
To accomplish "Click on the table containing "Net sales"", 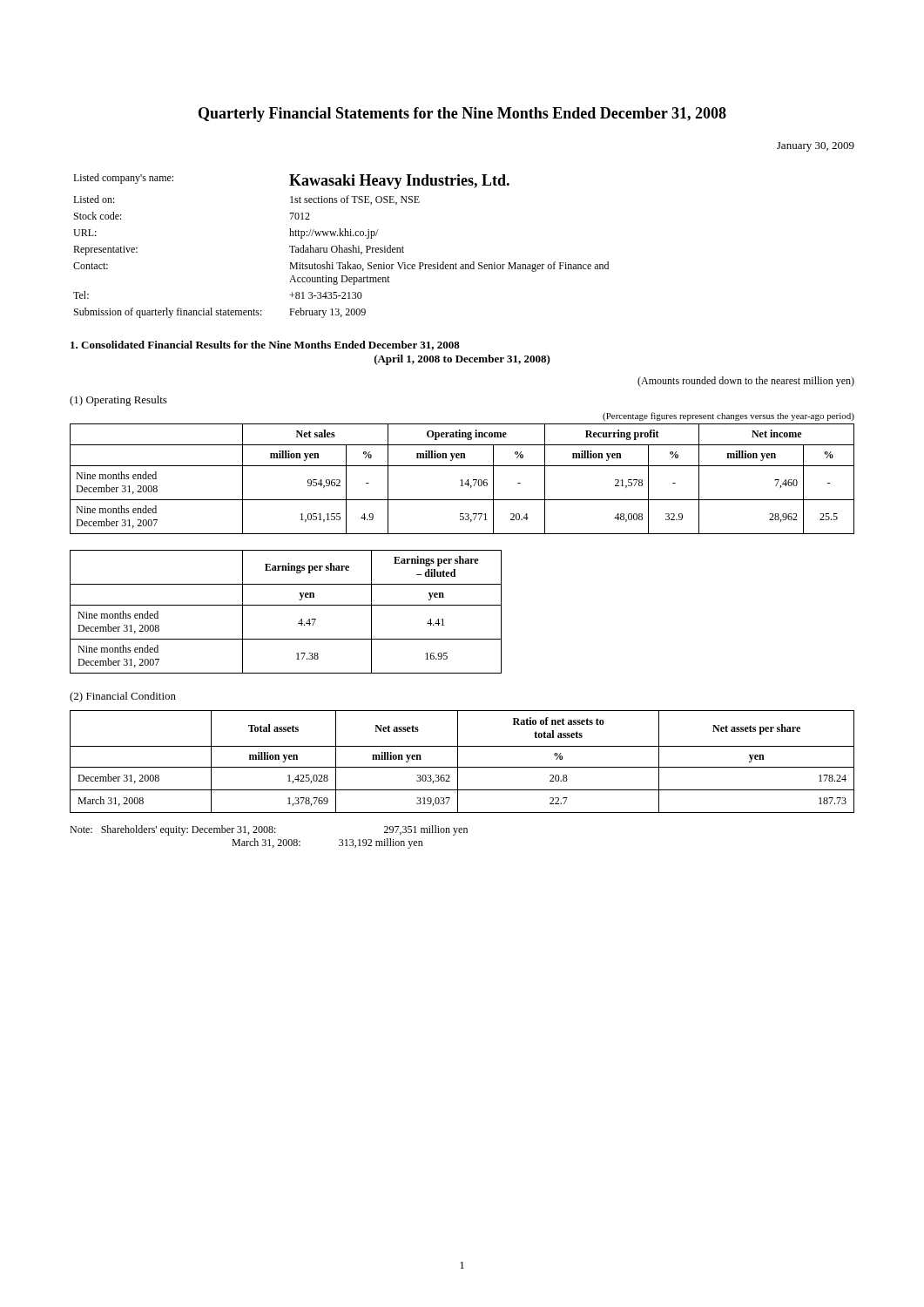I will tap(462, 479).
